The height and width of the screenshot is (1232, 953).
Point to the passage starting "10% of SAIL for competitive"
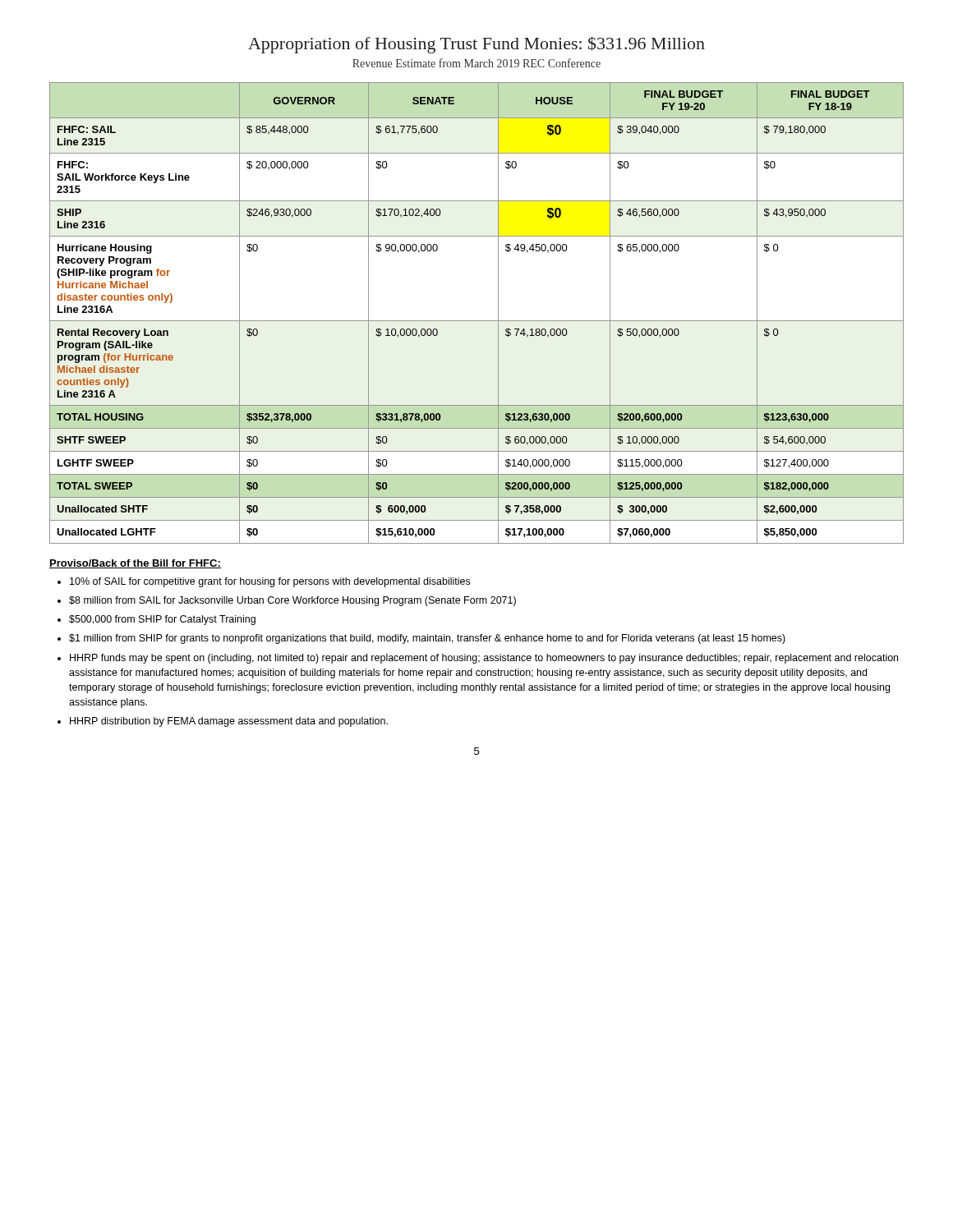pyautogui.click(x=270, y=582)
